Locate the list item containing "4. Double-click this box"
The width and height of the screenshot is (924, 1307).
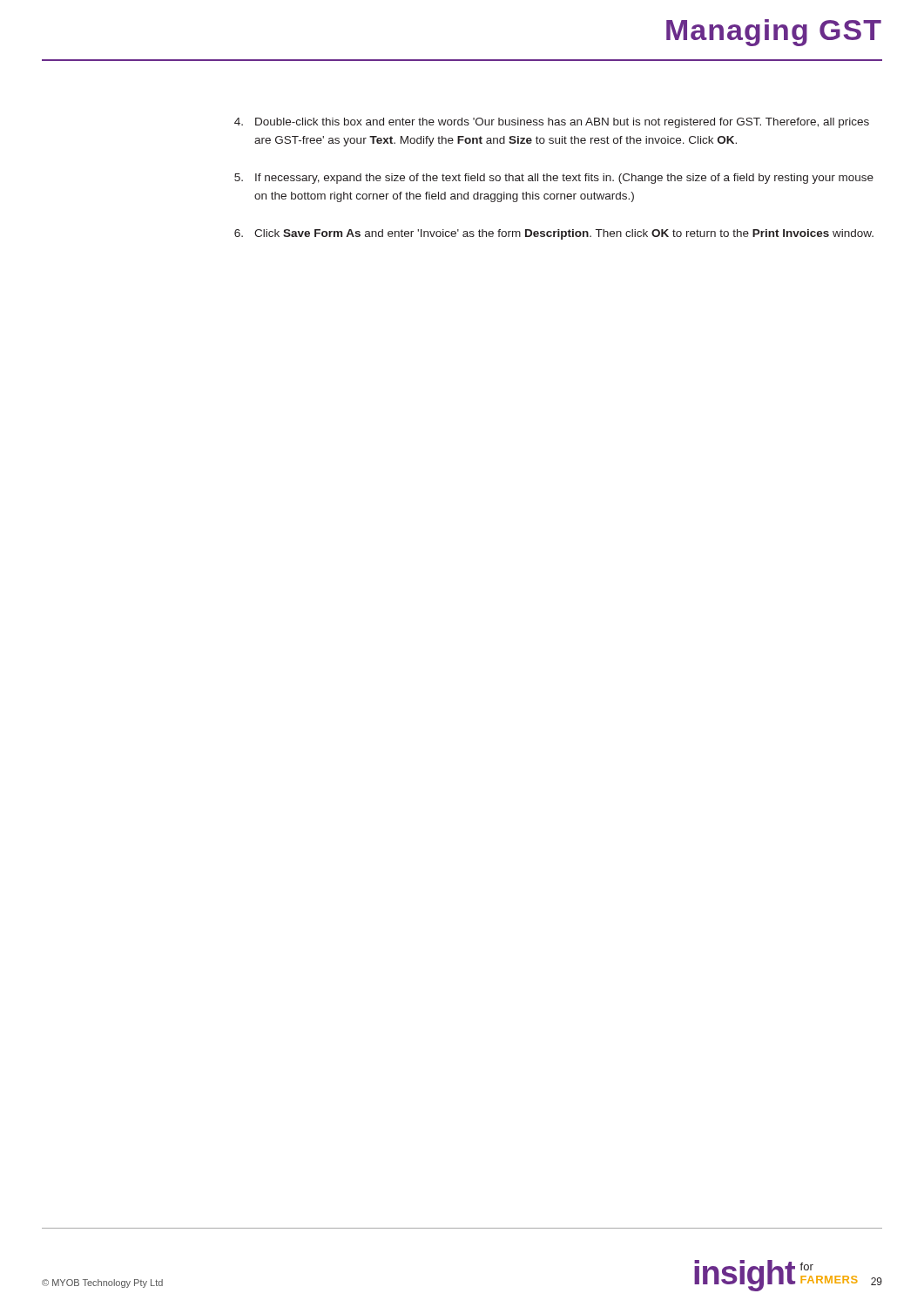(549, 132)
